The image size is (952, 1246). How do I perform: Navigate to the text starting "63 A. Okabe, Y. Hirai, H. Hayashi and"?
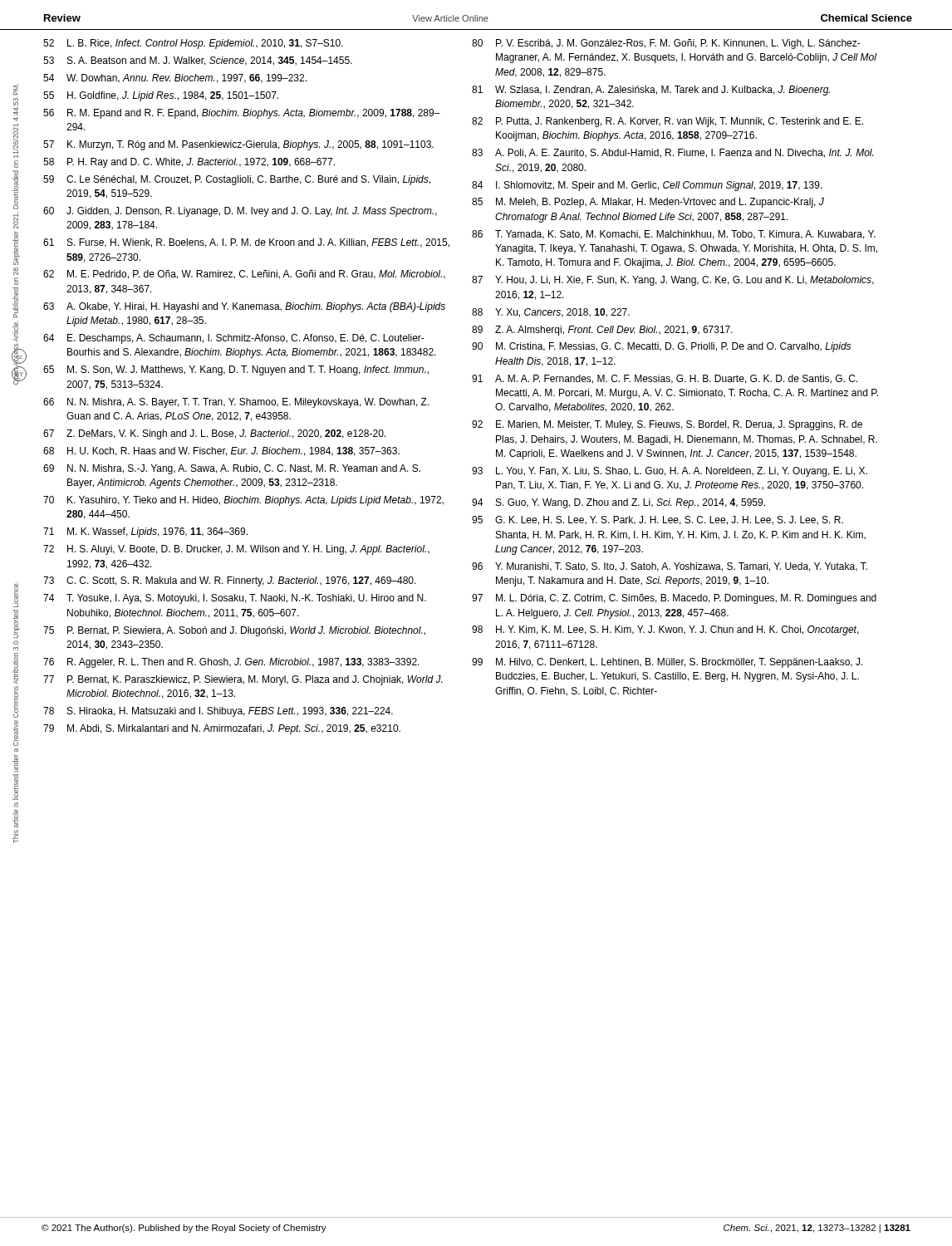pyautogui.click(x=247, y=314)
